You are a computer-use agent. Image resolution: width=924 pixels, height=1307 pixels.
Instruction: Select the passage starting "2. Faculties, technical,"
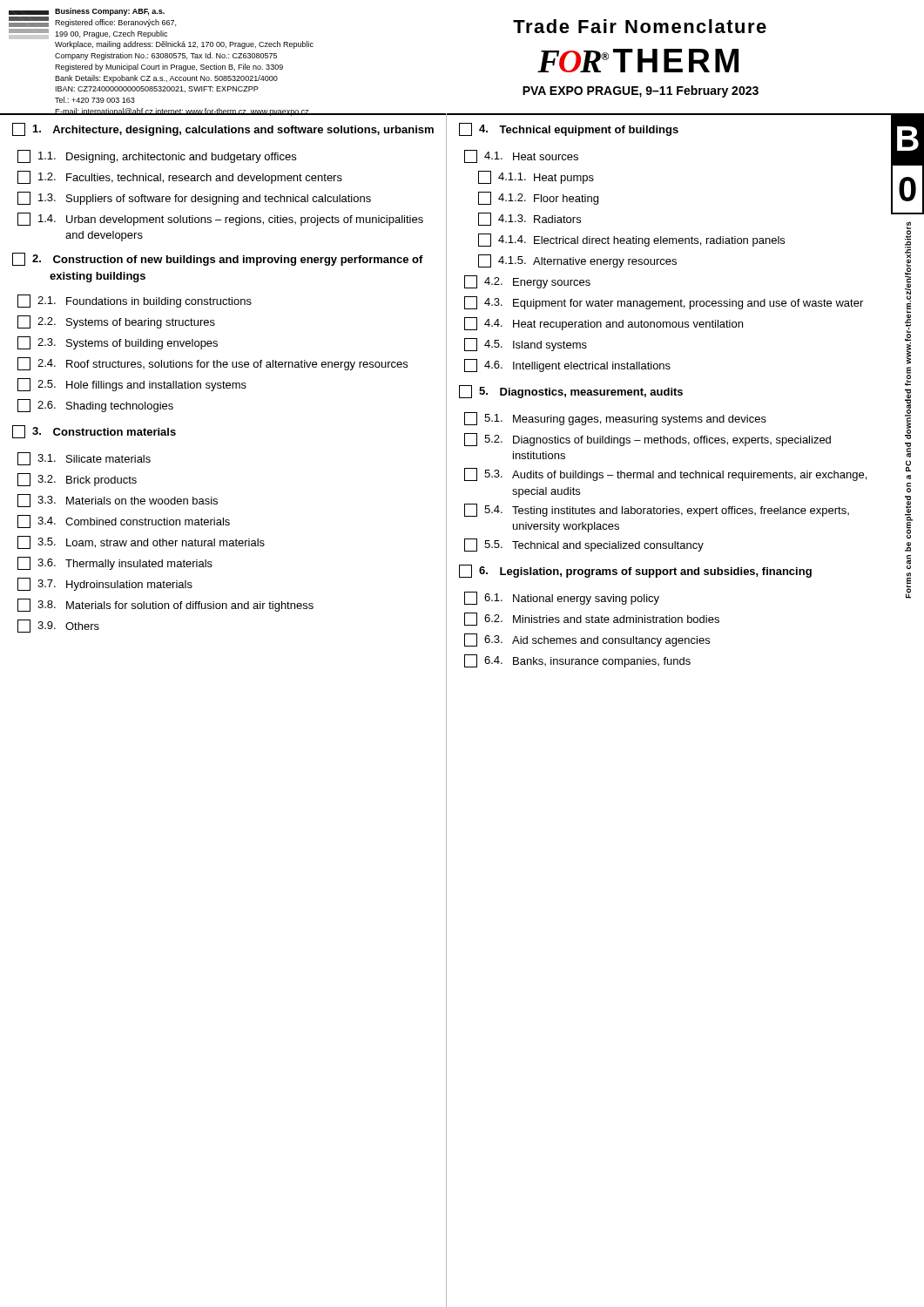[x=227, y=178]
